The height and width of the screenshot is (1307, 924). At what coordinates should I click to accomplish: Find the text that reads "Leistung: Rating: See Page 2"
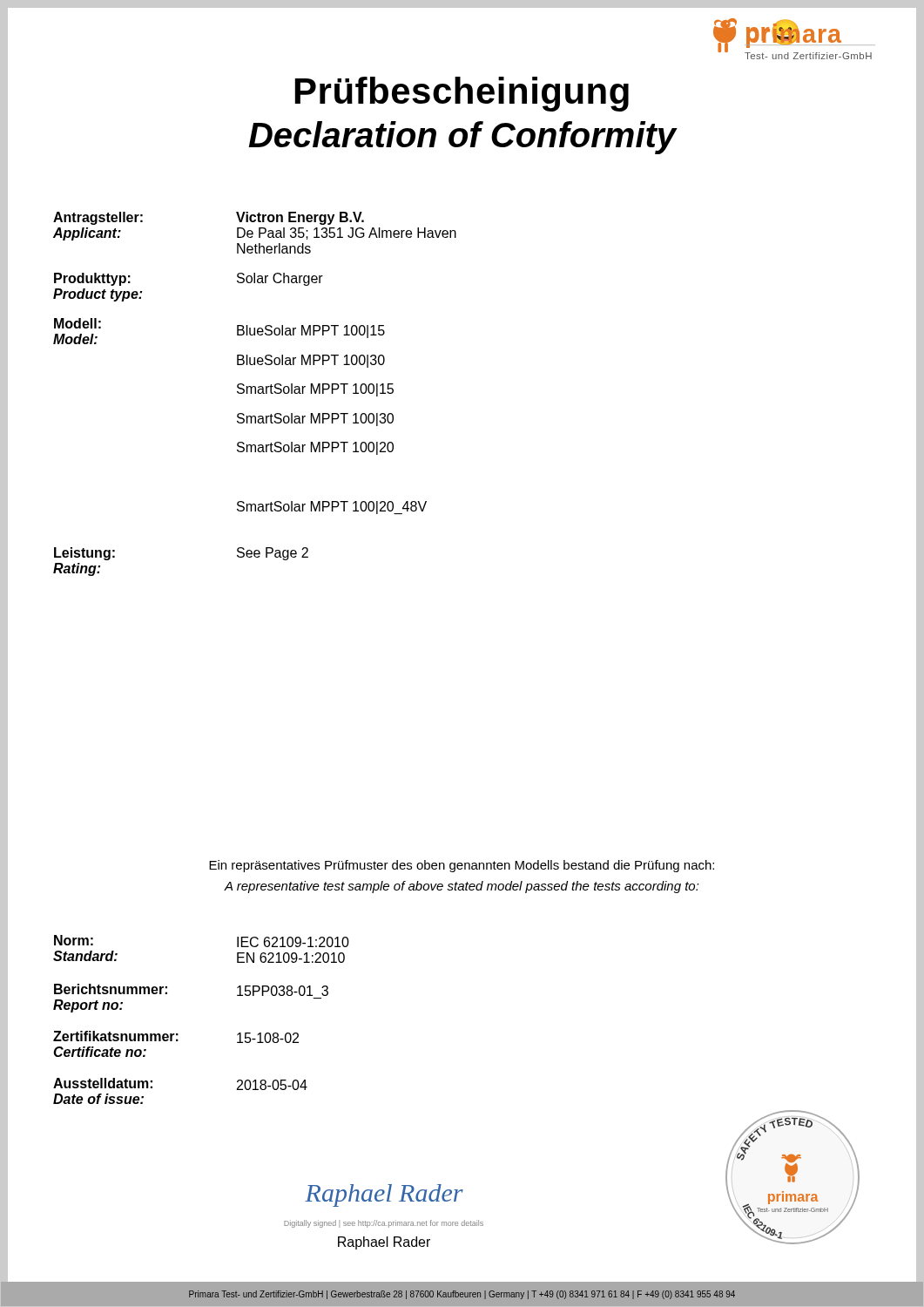pos(80,554)
